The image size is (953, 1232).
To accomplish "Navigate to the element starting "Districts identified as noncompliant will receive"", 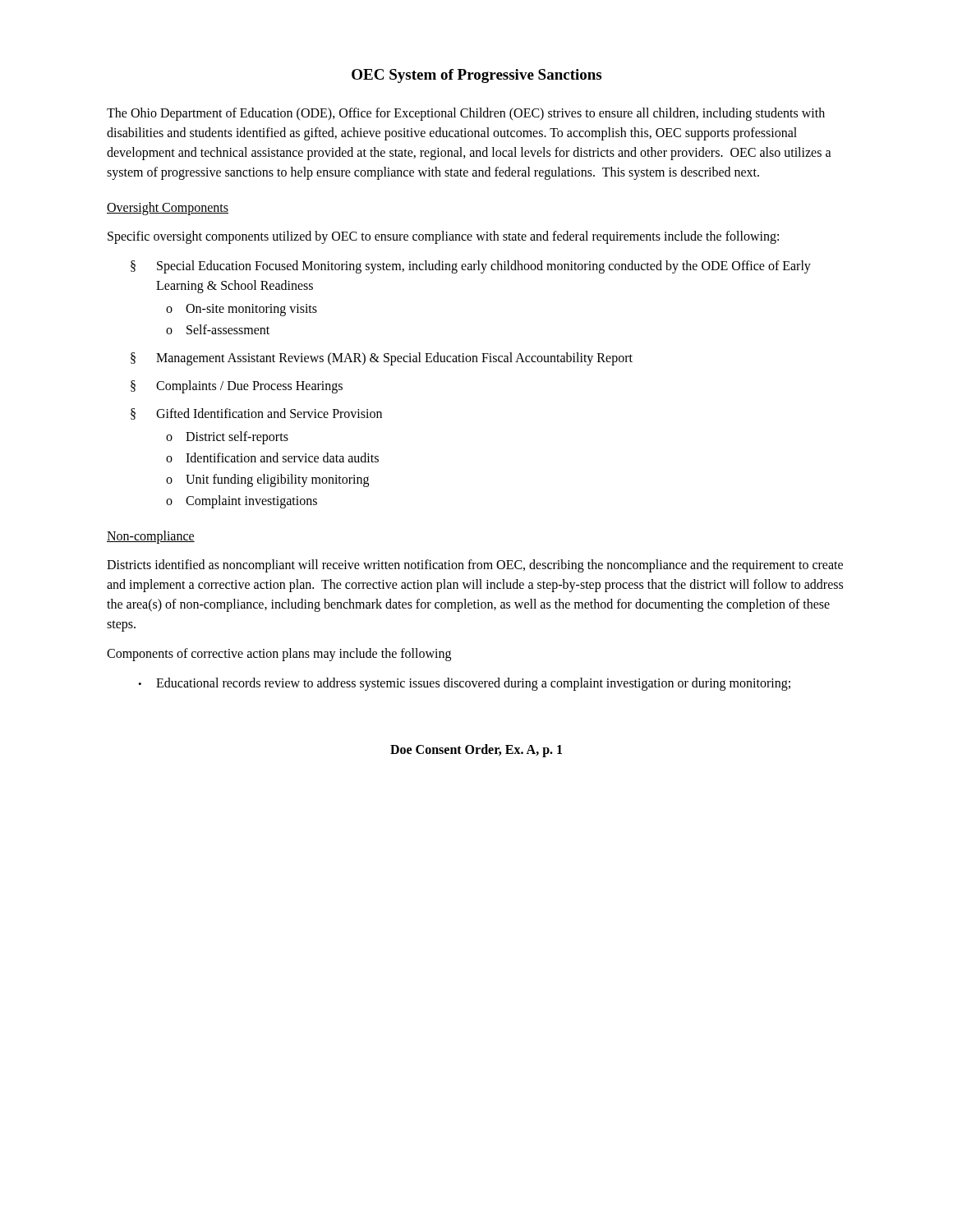I will pos(475,594).
